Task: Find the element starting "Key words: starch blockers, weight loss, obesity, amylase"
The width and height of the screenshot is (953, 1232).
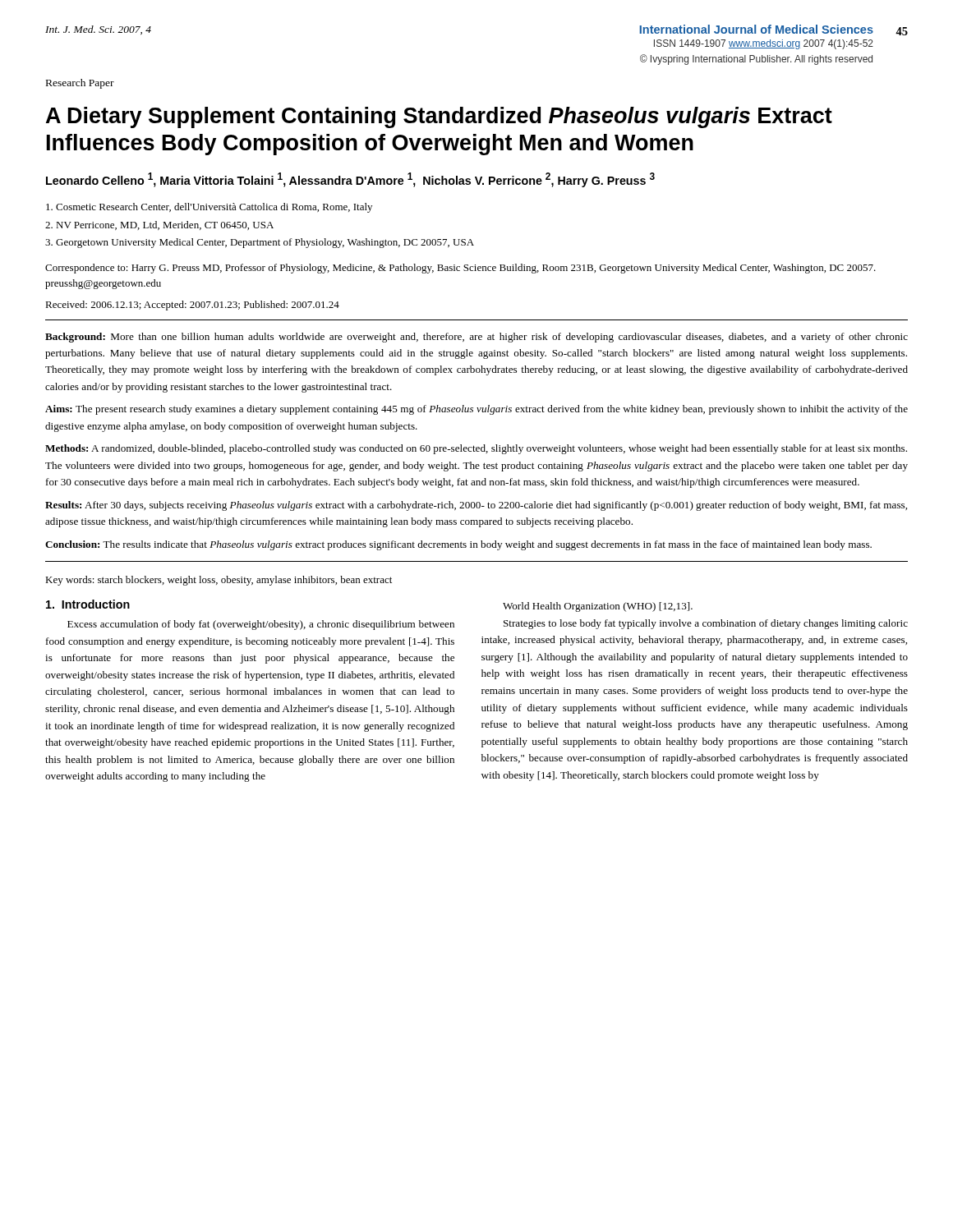Action: (x=219, y=579)
